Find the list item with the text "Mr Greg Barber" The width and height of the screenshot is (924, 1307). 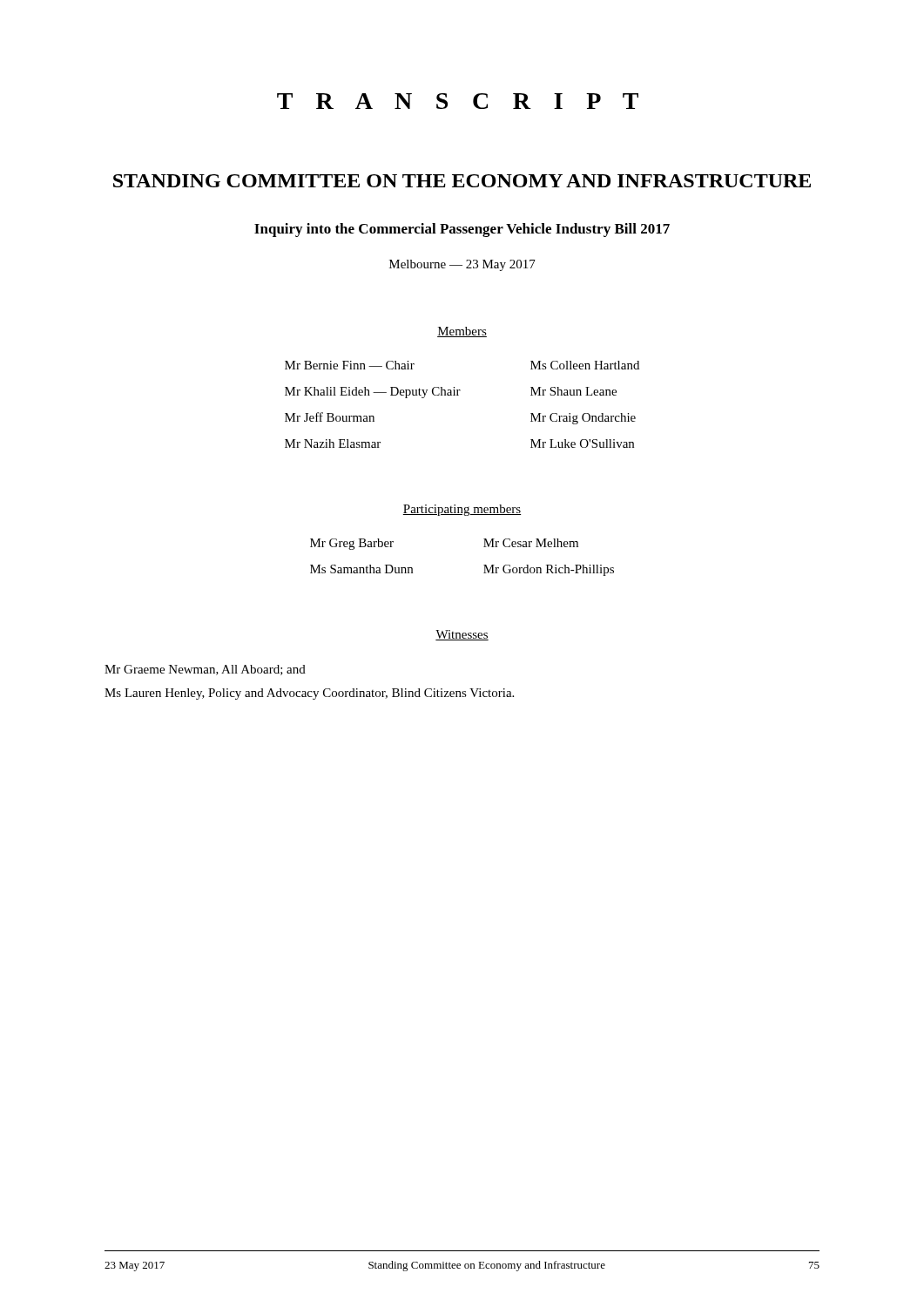pyautogui.click(x=352, y=543)
